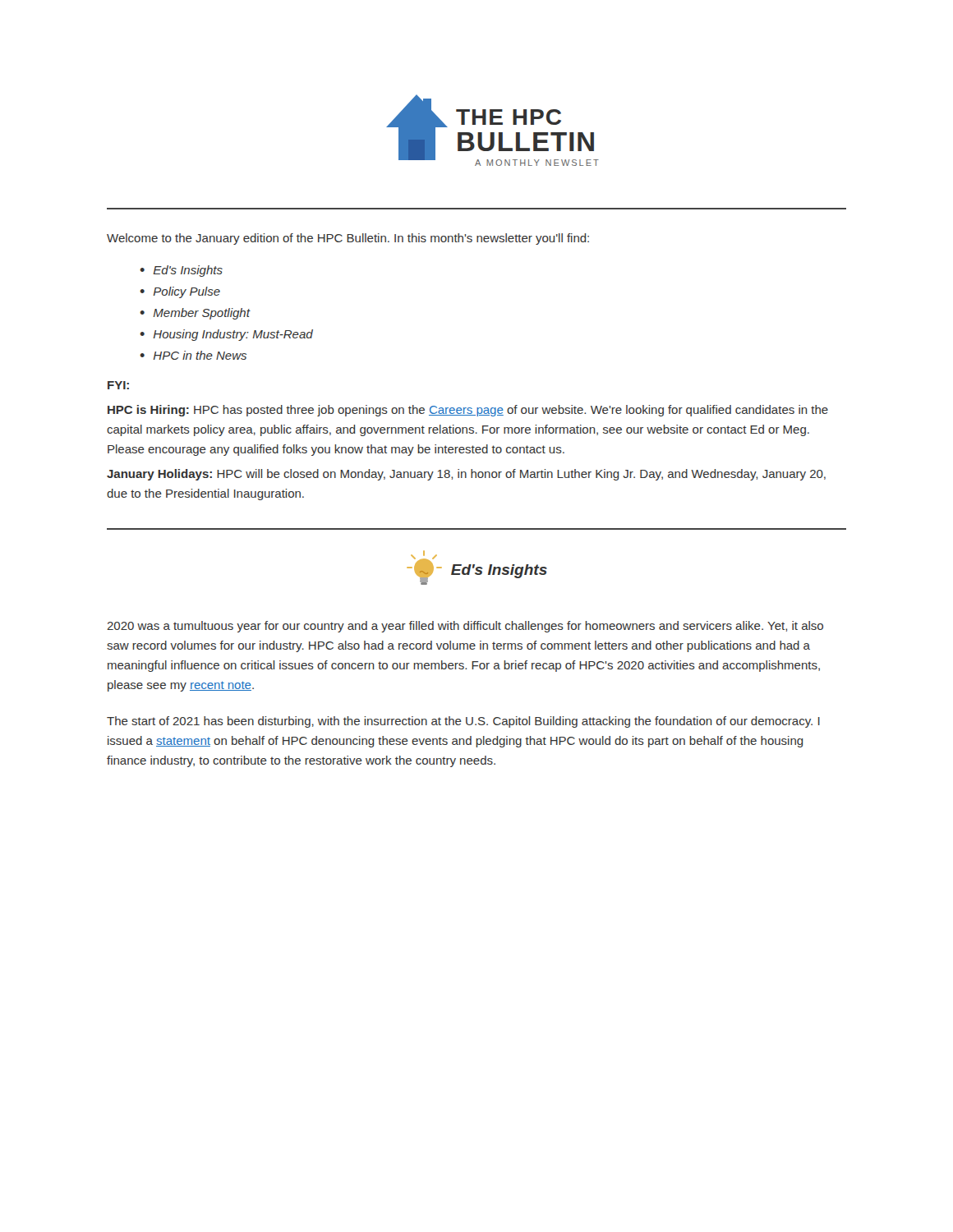Click on the region starting "2020 was a tumultuous year"
The image size is (953, 1232).
click(465, 655)
